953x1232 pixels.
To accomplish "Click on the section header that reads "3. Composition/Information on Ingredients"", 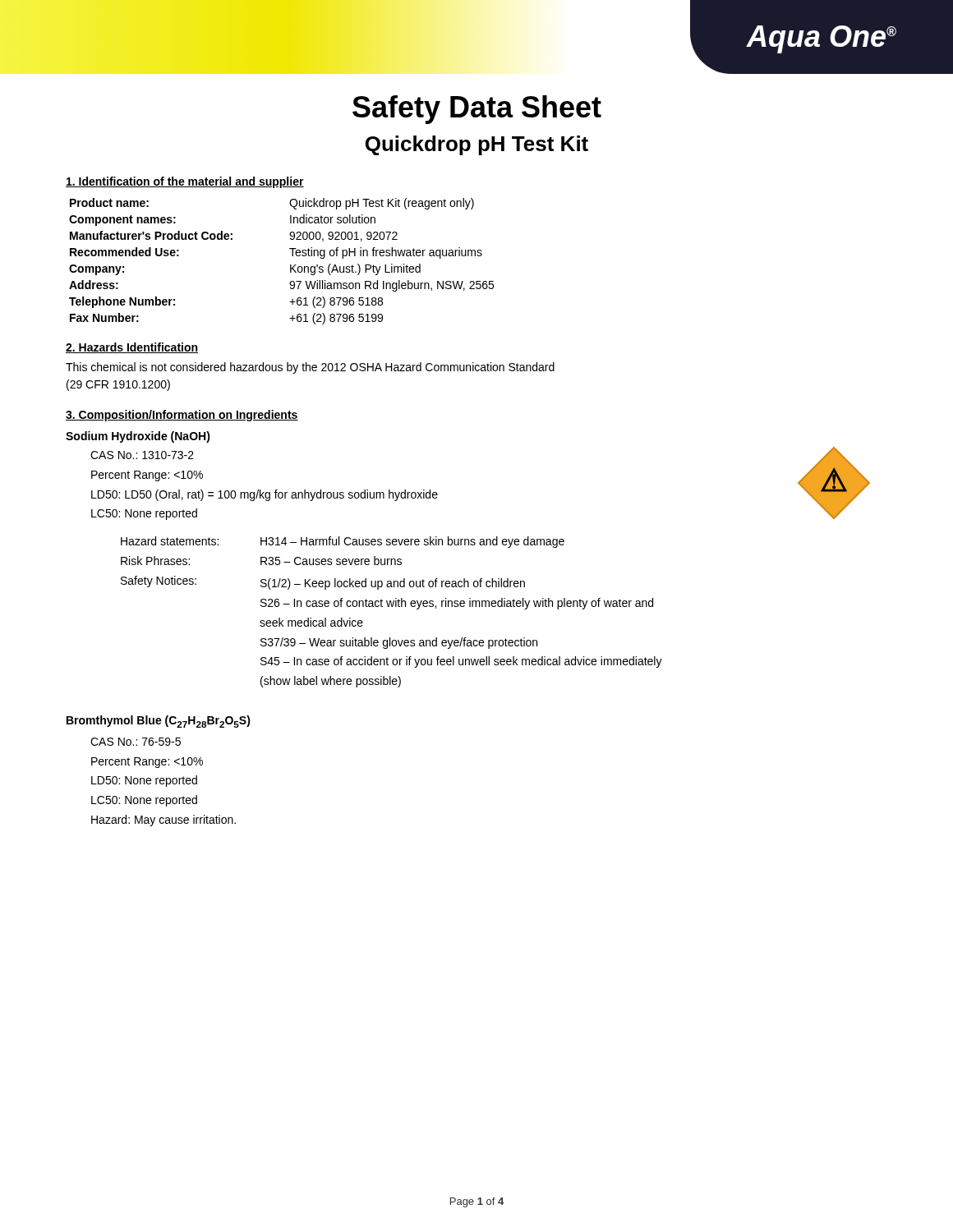I will [182, 415].
